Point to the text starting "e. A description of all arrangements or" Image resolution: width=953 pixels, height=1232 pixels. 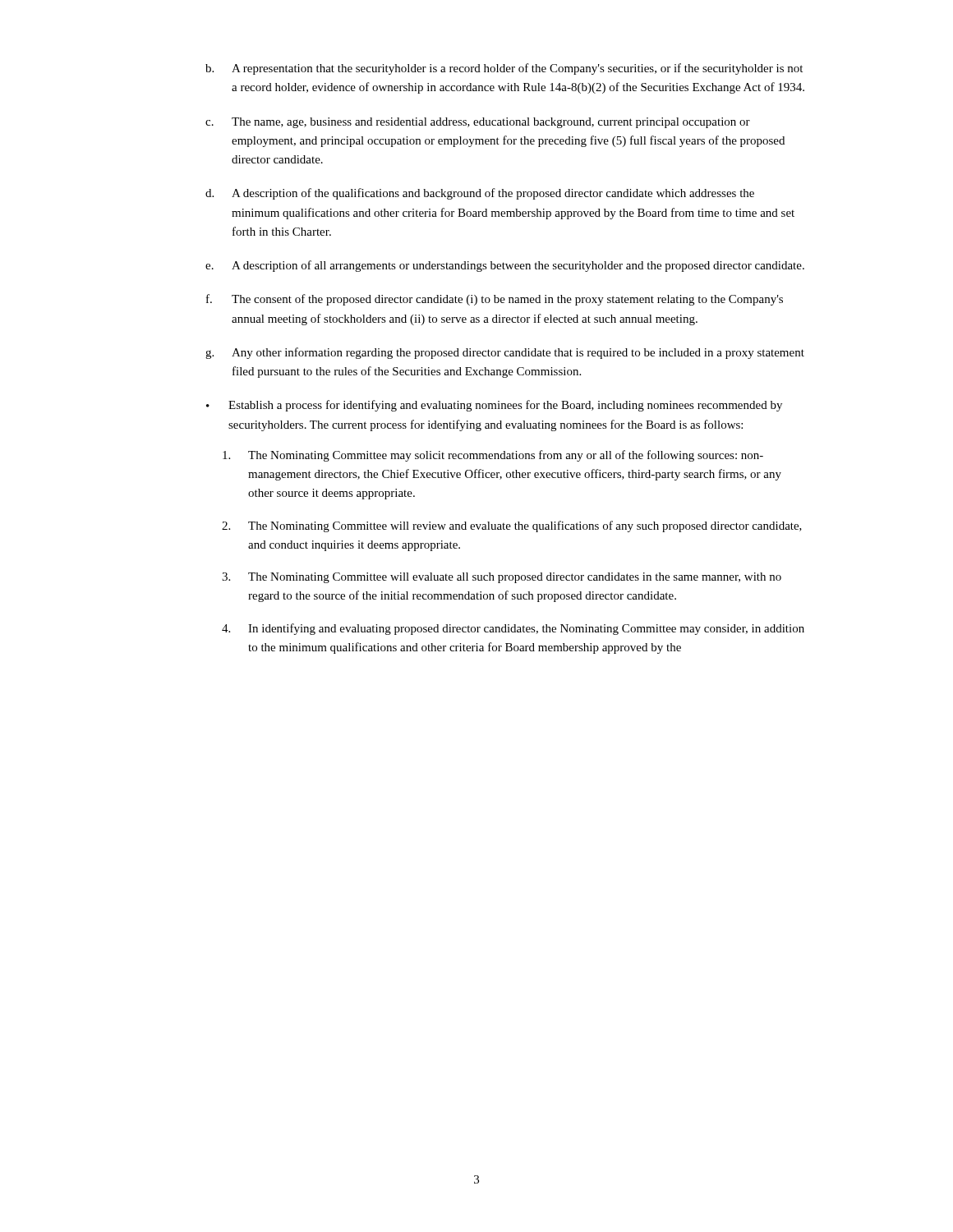pos(505,266)
